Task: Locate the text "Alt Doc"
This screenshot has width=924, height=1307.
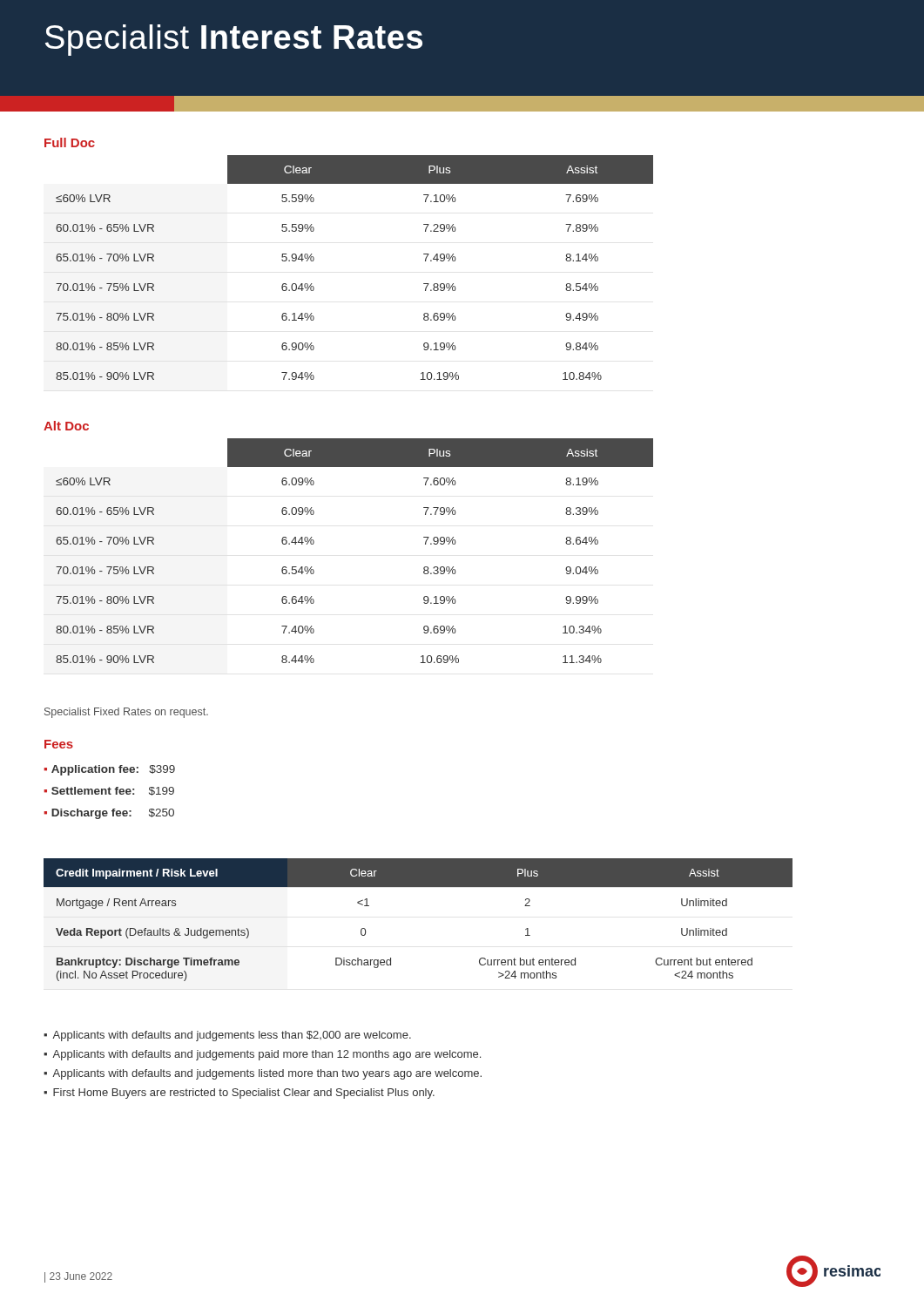Action: [66, 426]
